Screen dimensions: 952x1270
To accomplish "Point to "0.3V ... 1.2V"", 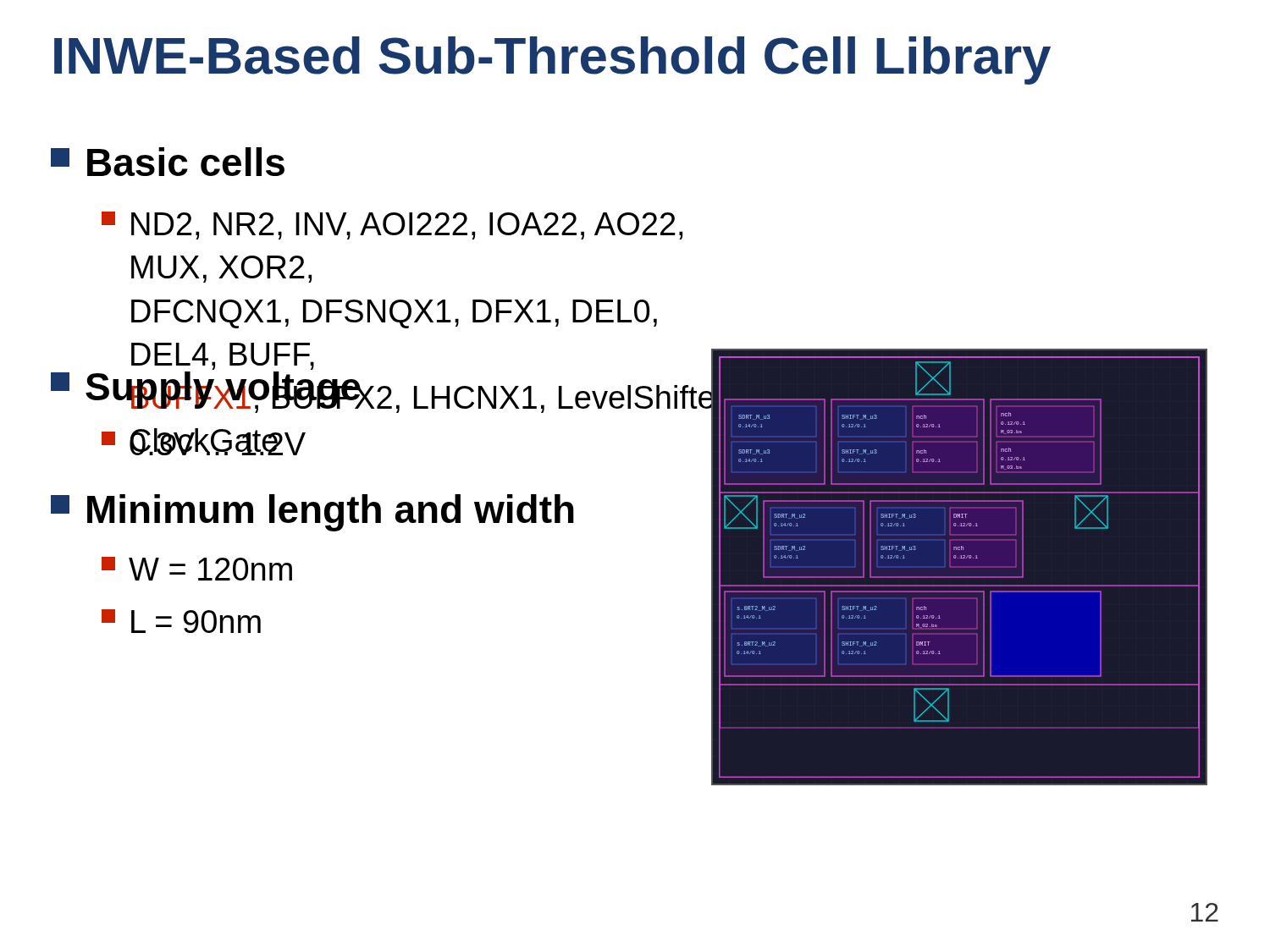I will pyautogui.click(x=204, y=445).
